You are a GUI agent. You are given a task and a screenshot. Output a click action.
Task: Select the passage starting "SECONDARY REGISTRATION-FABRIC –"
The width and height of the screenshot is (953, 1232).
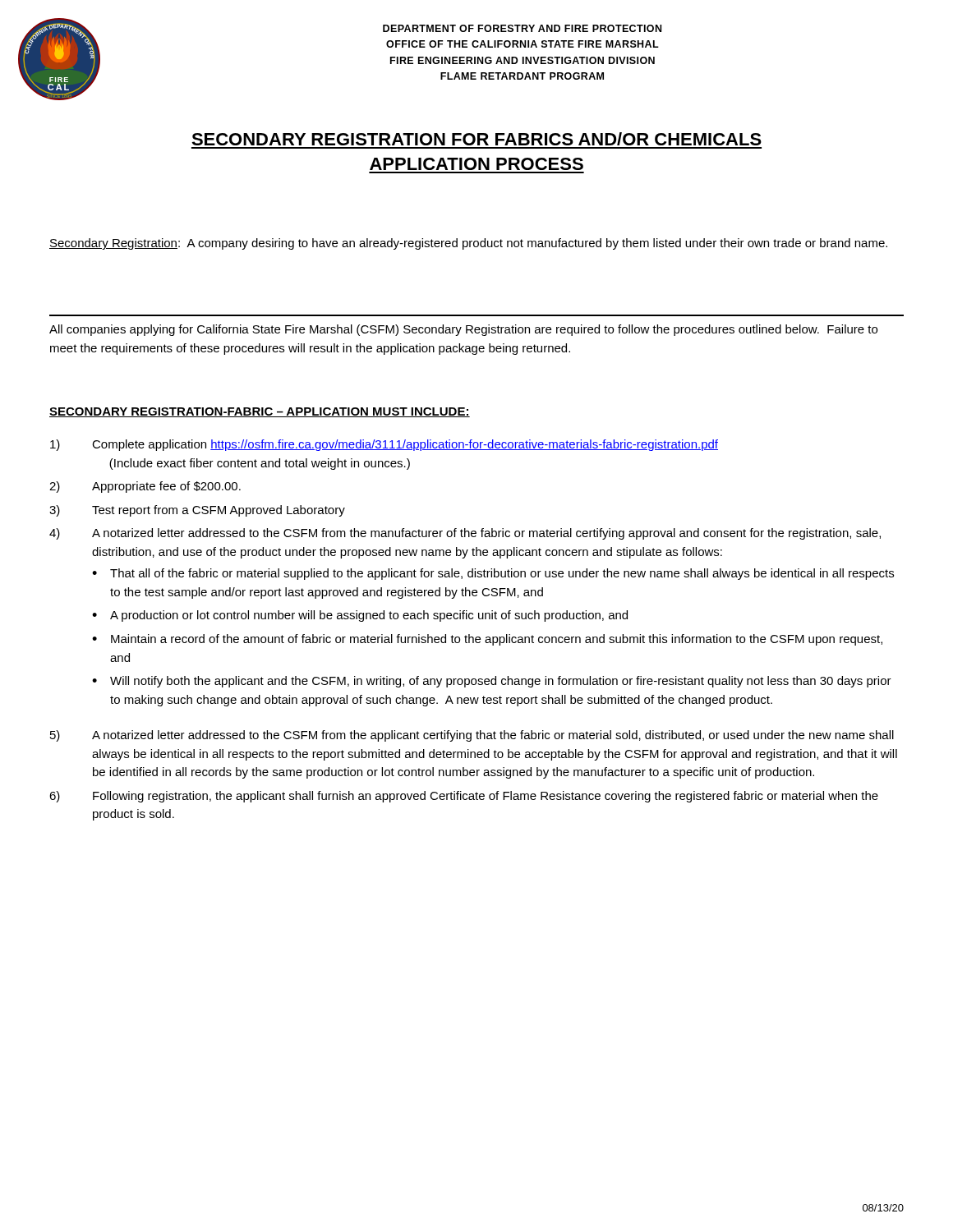[259, 411]
